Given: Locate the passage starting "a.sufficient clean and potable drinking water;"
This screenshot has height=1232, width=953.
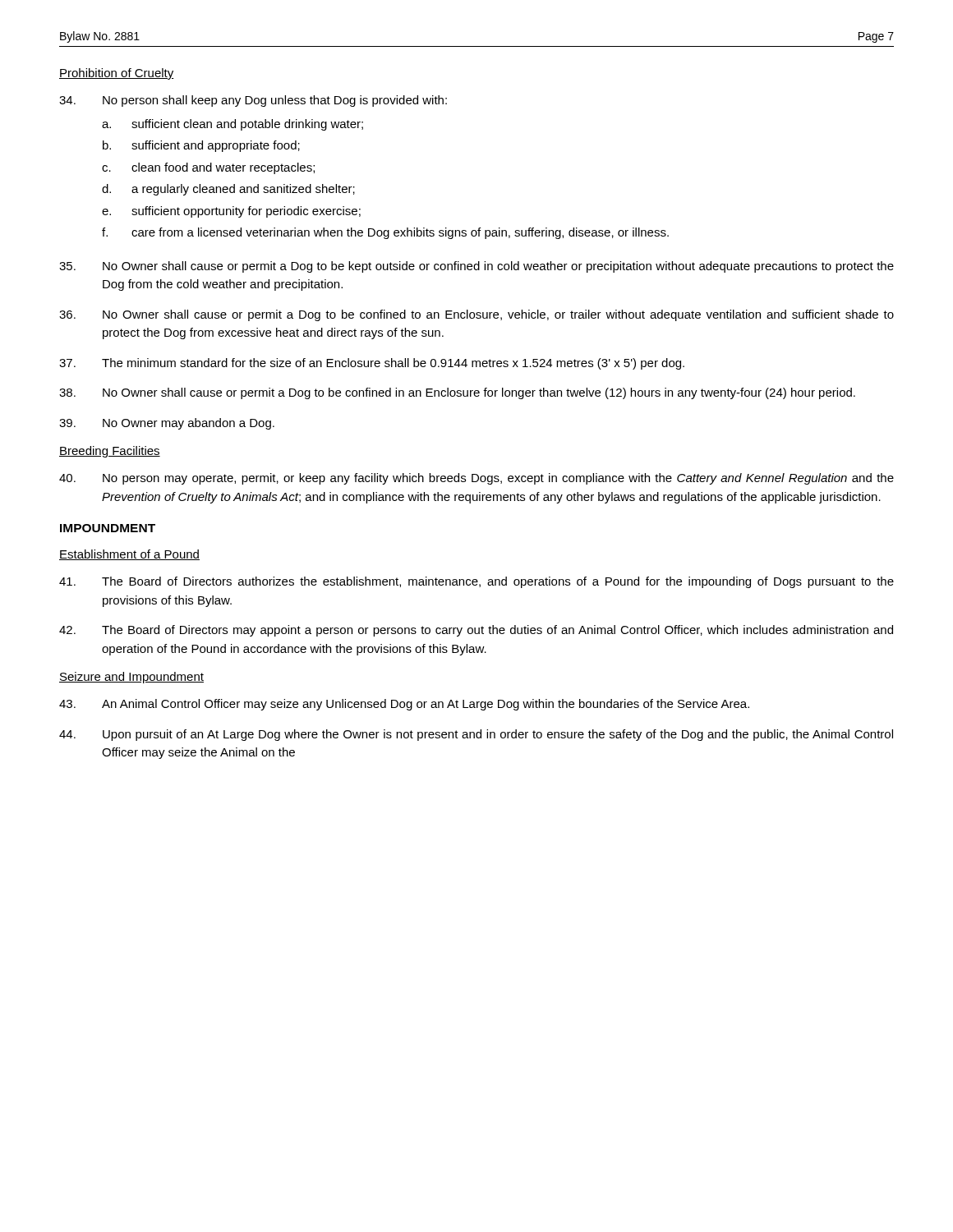Looking at the screenshot, I should tap(232, 125).
